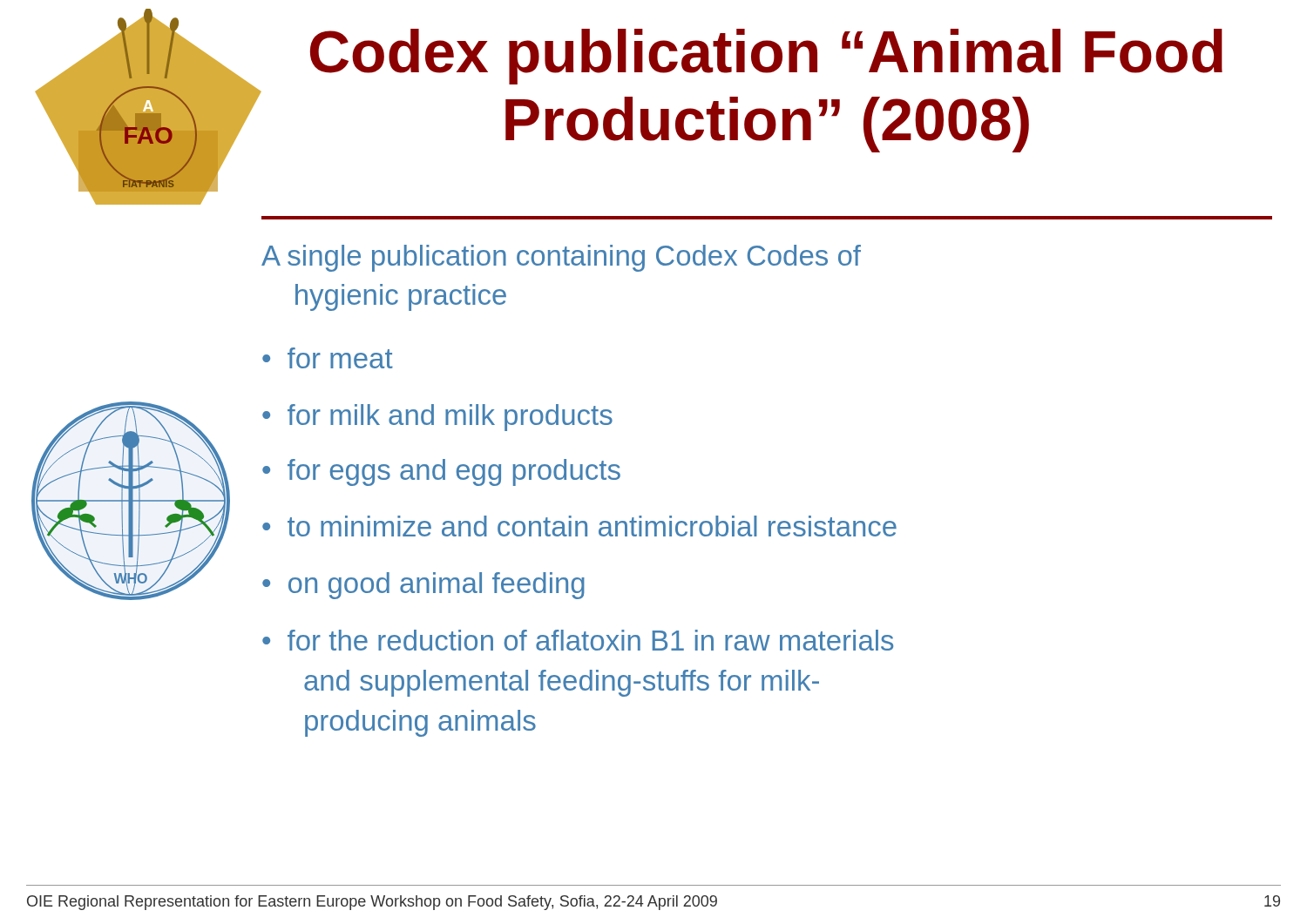The height and width of the screenshot is (924, 1307).
Task: Where does it say "•for eggs and egg products"?
Action: [441, 471]
